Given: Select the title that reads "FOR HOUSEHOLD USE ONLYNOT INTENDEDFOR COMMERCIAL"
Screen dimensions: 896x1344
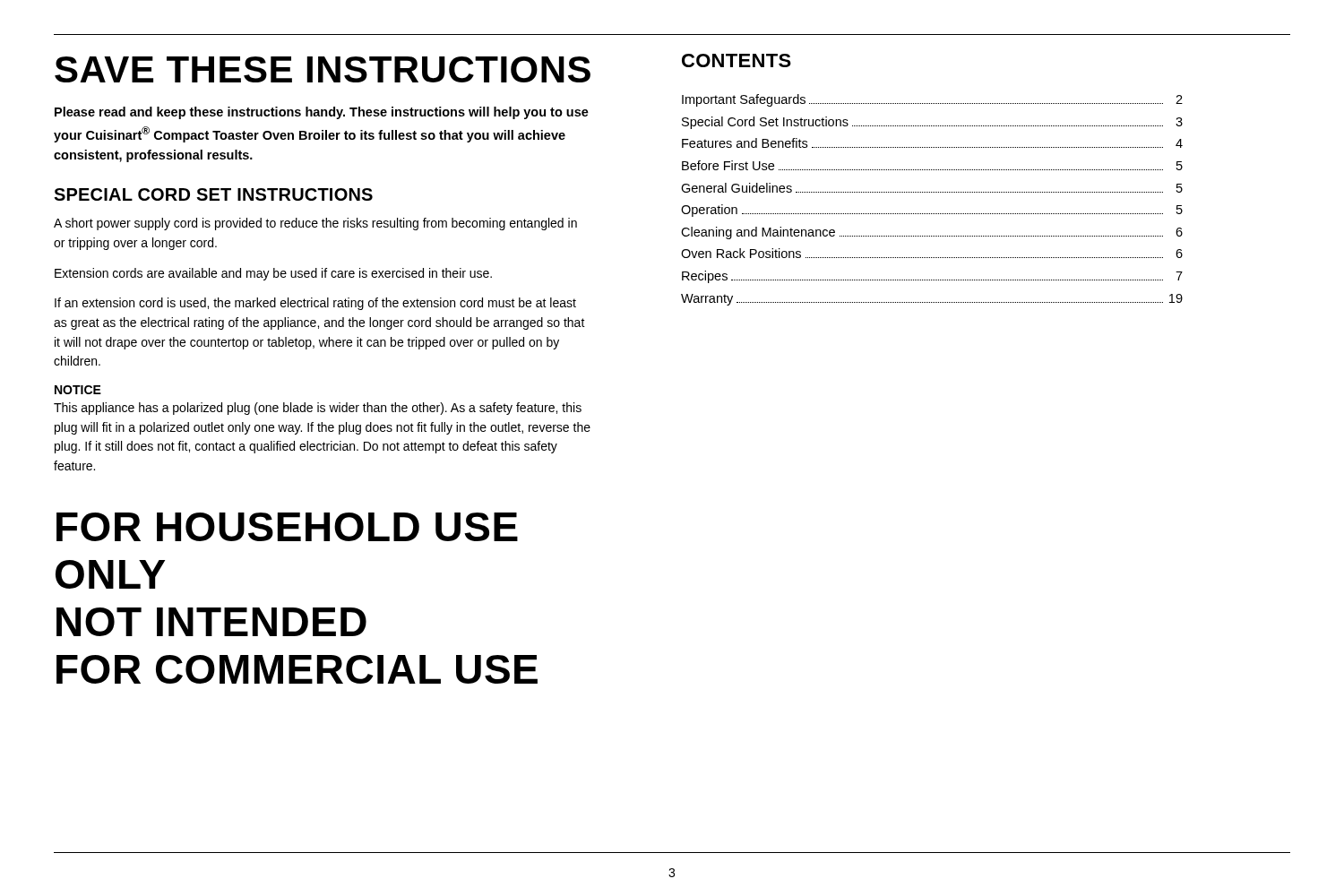Looking at the screenshot, I should click(341, 598).
